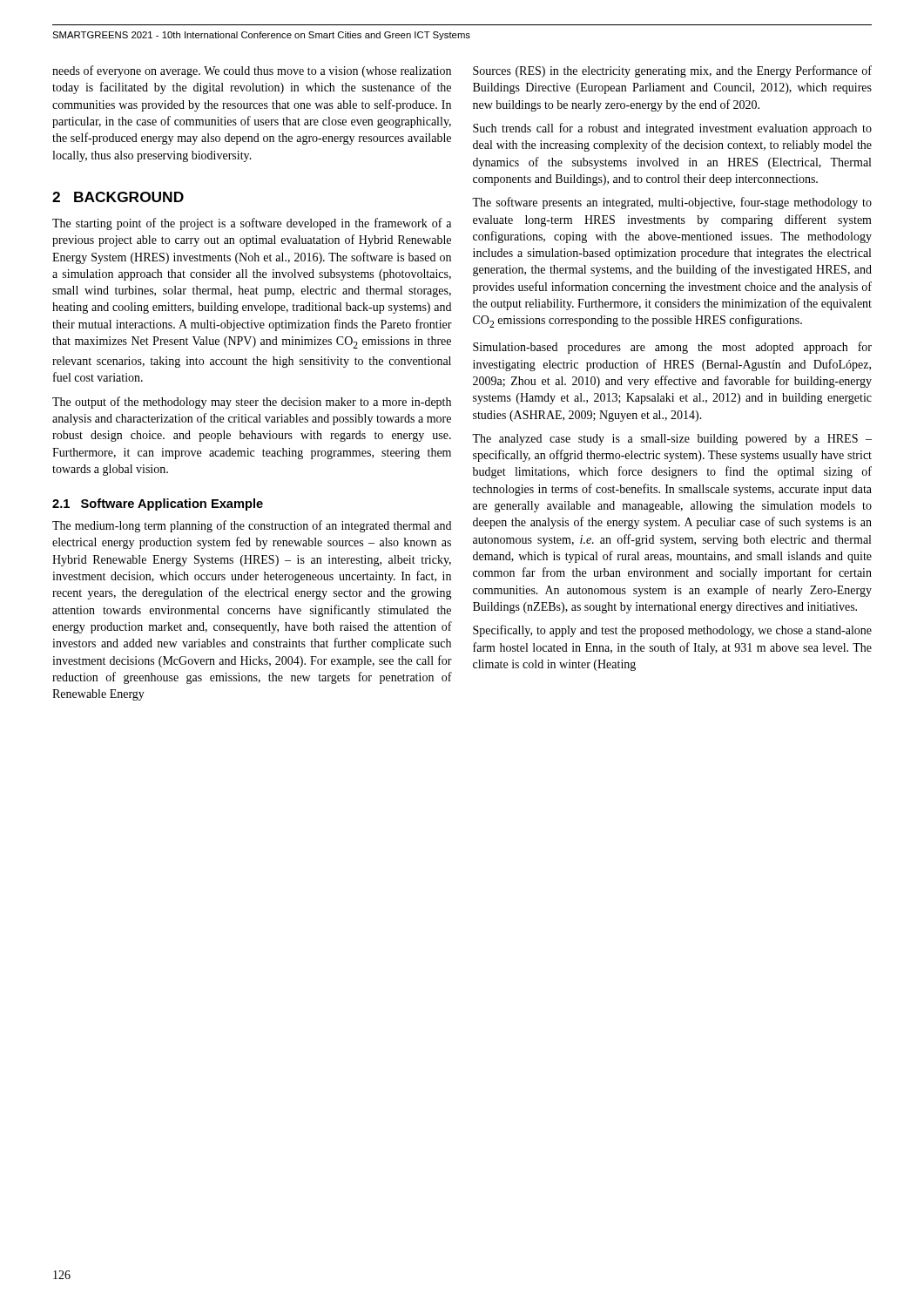Point to the block beginning "Sources (RES) in the electricity"
Screen dimensions: 1307x924
672,368
